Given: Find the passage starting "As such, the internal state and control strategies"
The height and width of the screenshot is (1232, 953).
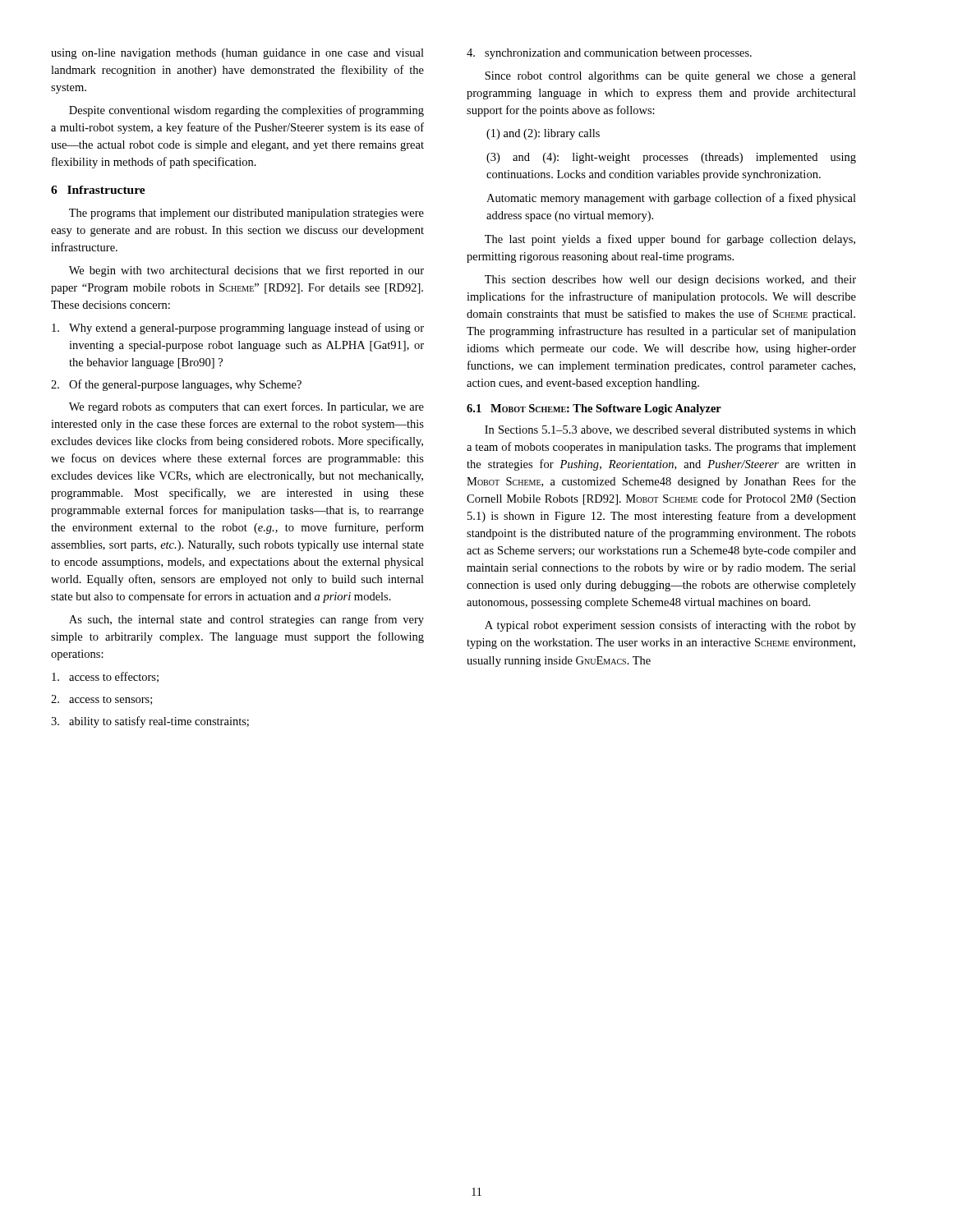Looking at the screenshot, I should 237,637.
